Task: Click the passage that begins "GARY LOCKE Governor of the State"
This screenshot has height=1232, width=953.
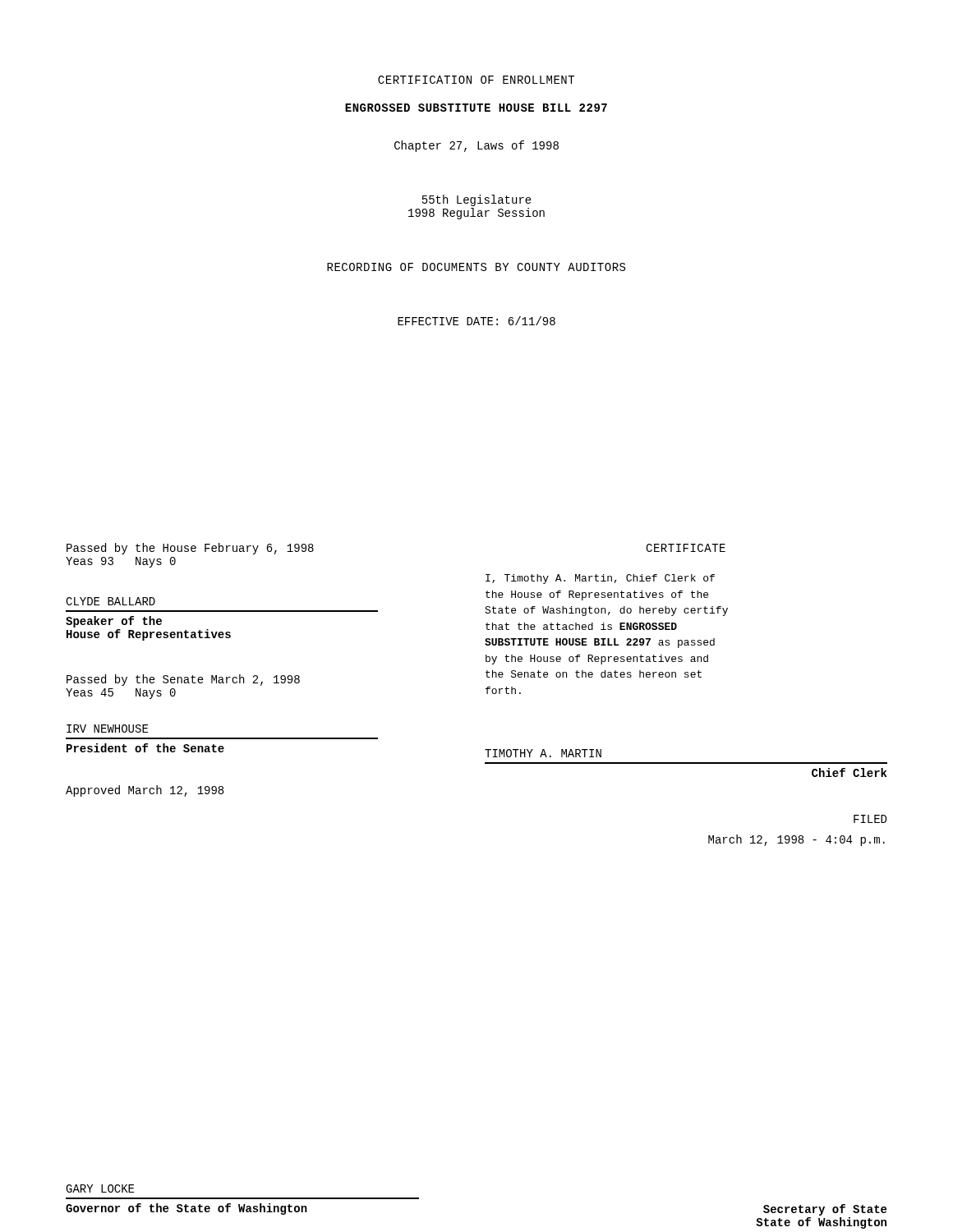Action: click(242, 1199)
